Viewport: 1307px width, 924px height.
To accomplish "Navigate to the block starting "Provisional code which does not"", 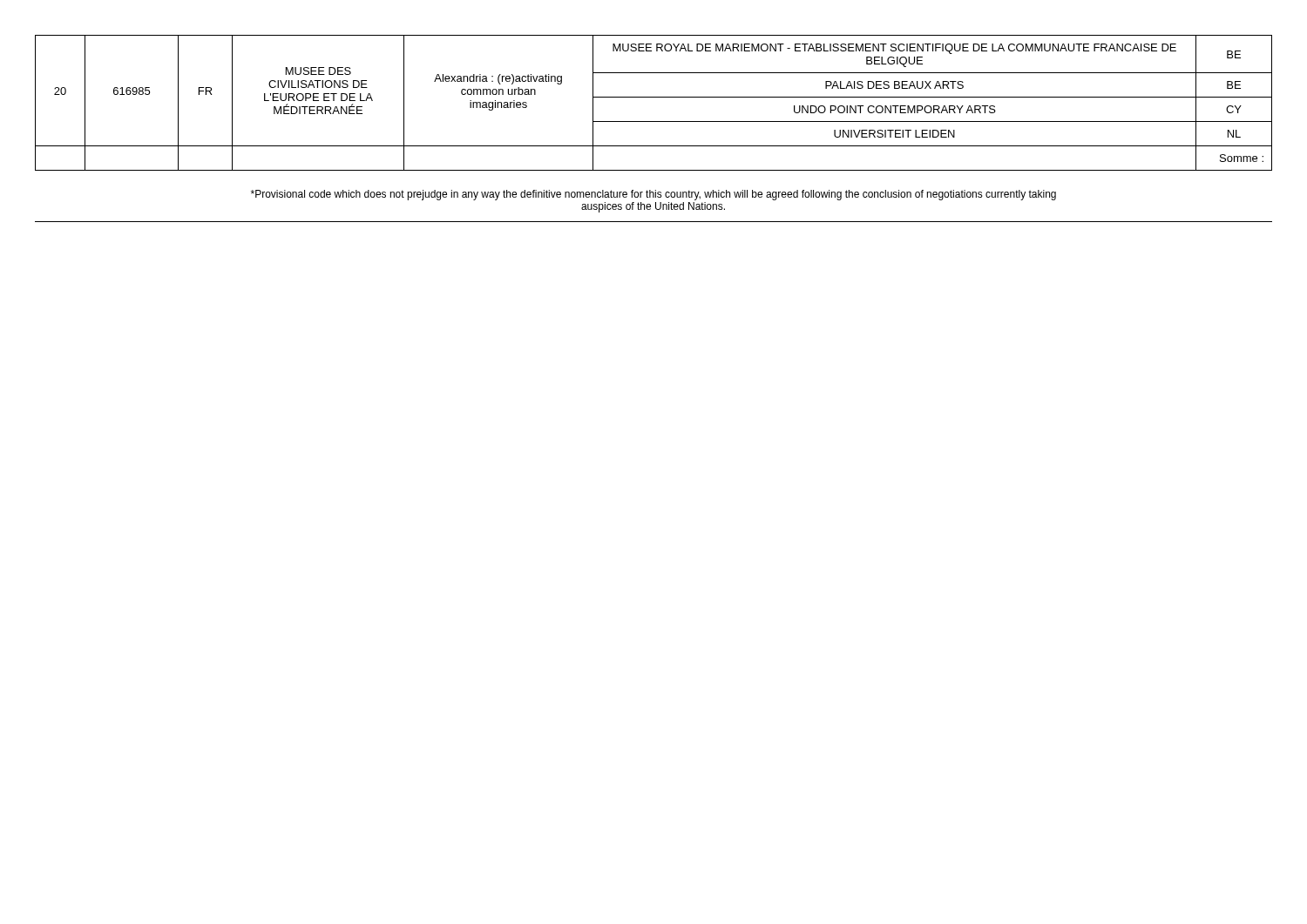I will click(x=654, y=200).
